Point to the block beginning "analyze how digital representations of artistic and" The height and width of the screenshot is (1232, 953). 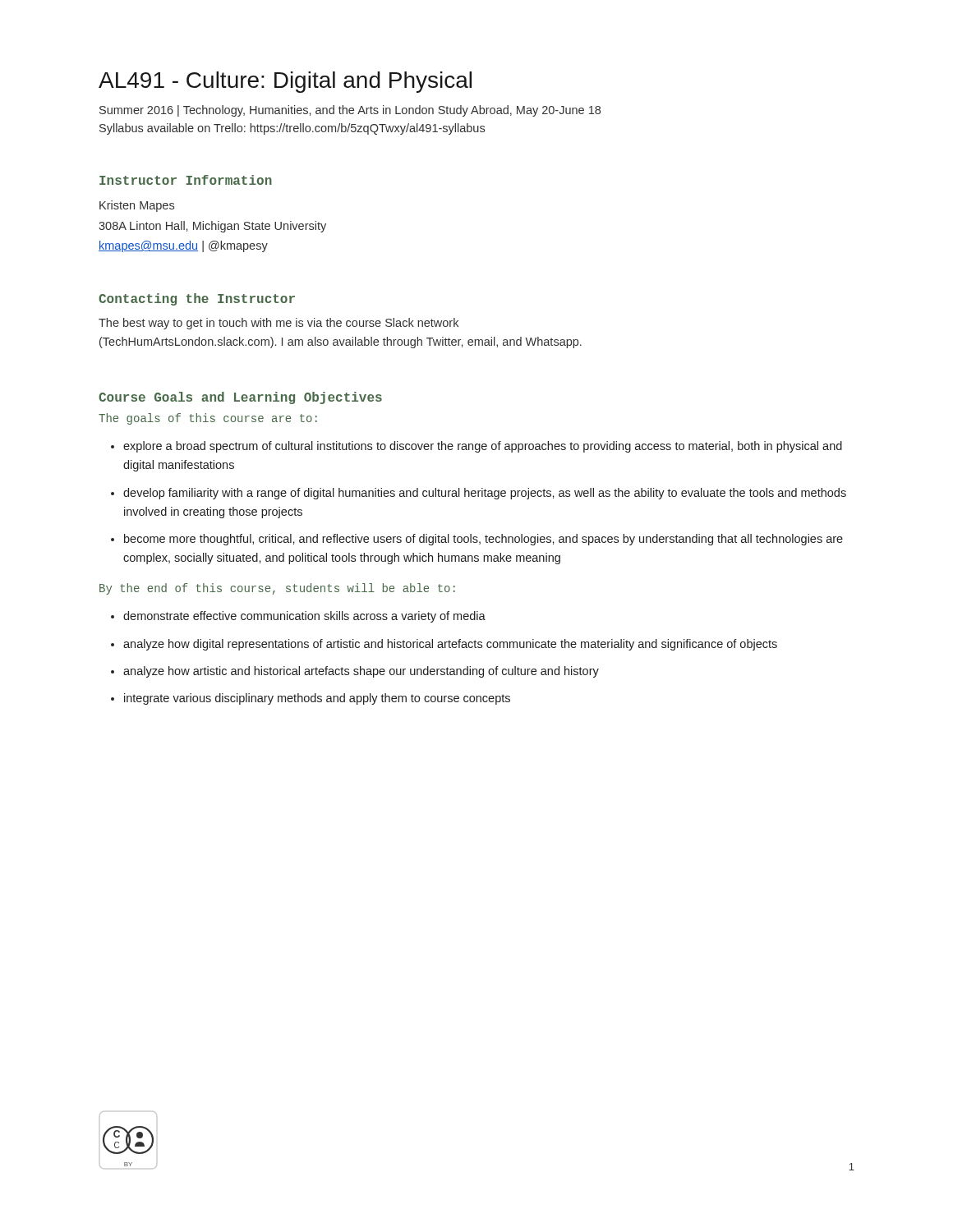450,644
